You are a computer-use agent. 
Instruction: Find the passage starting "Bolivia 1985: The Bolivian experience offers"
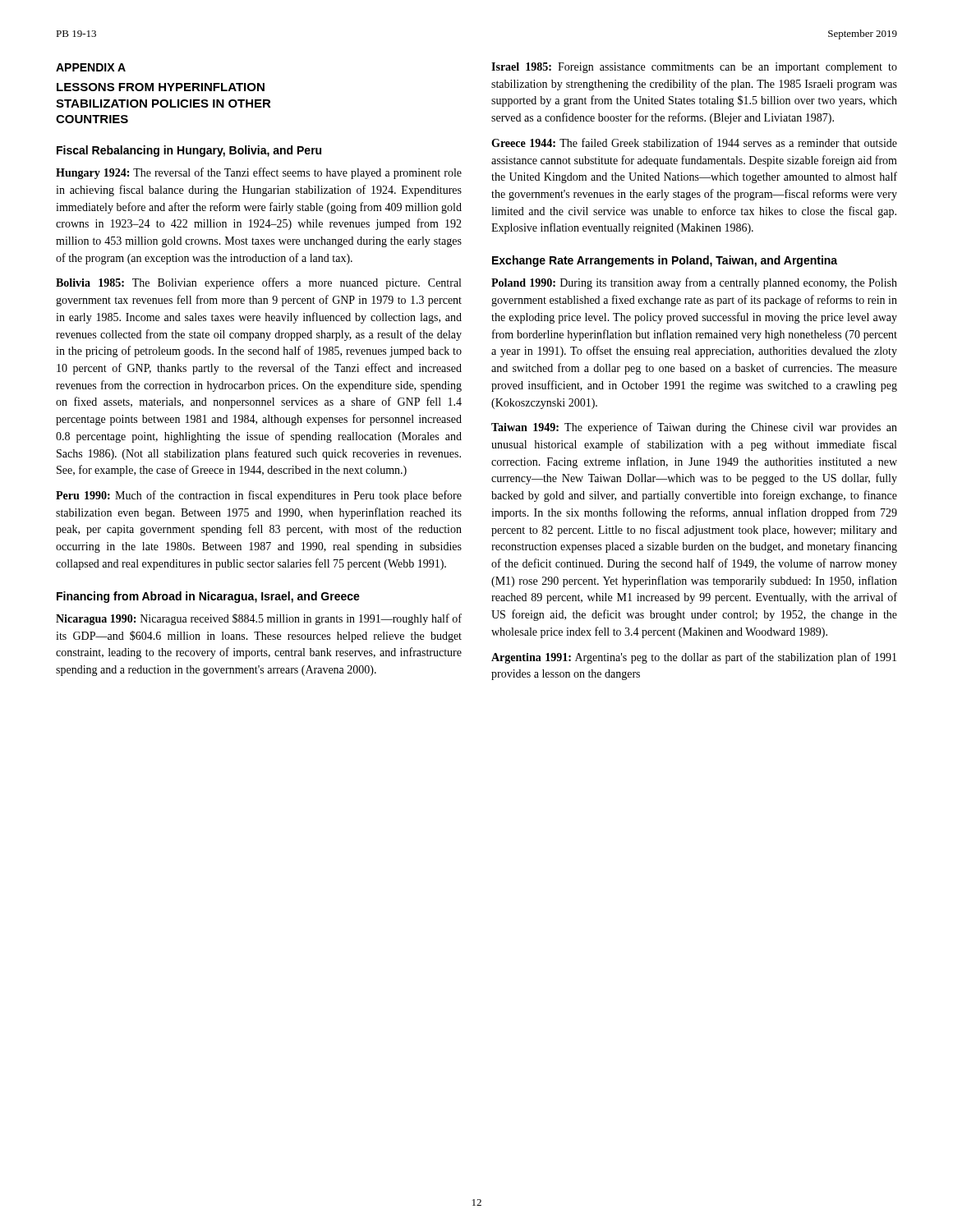259,377
